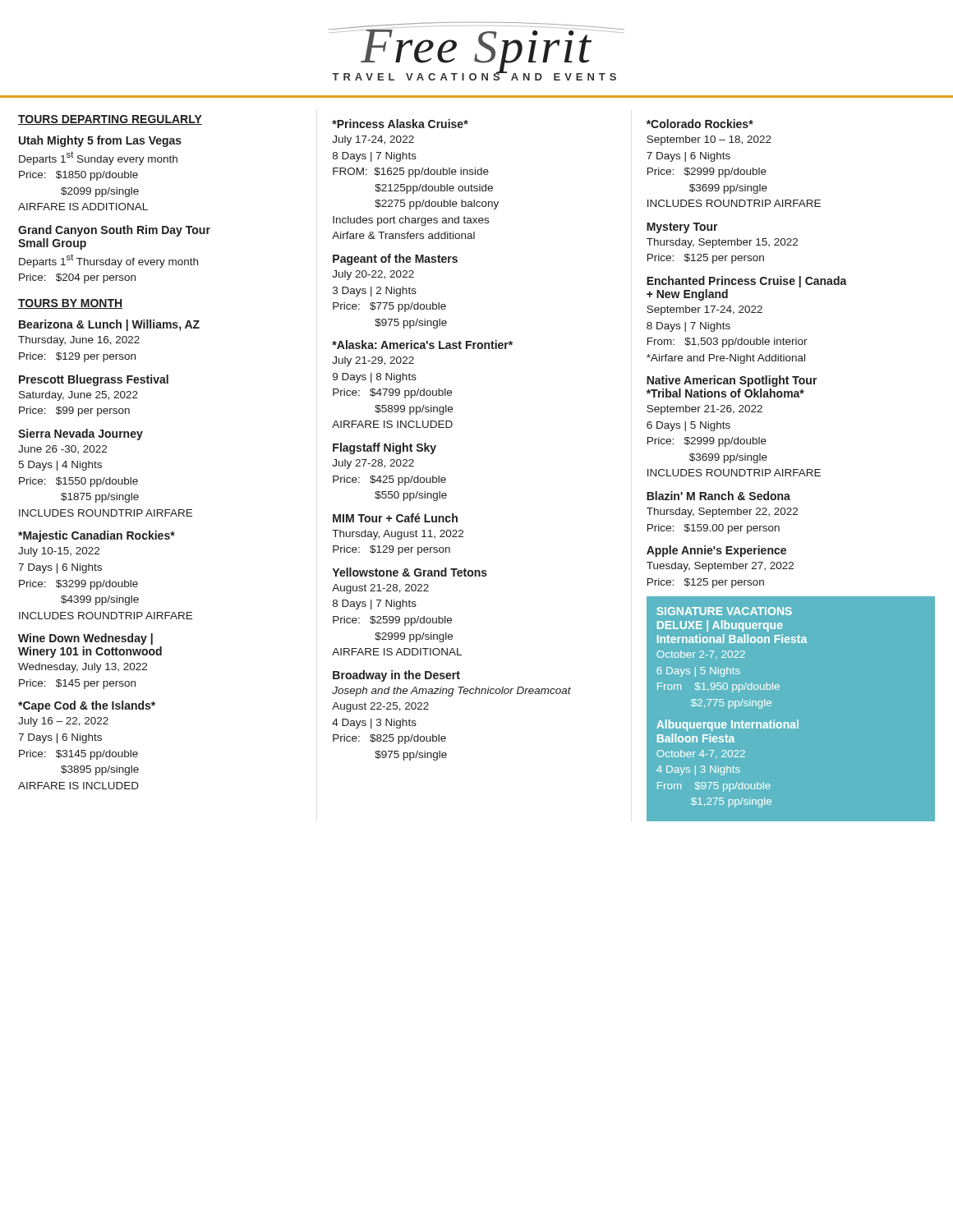Screen dimensions: 1232x953
Task: Find the text block starting "Wednesday, July 13, 2022"
Action: (83, 668)
